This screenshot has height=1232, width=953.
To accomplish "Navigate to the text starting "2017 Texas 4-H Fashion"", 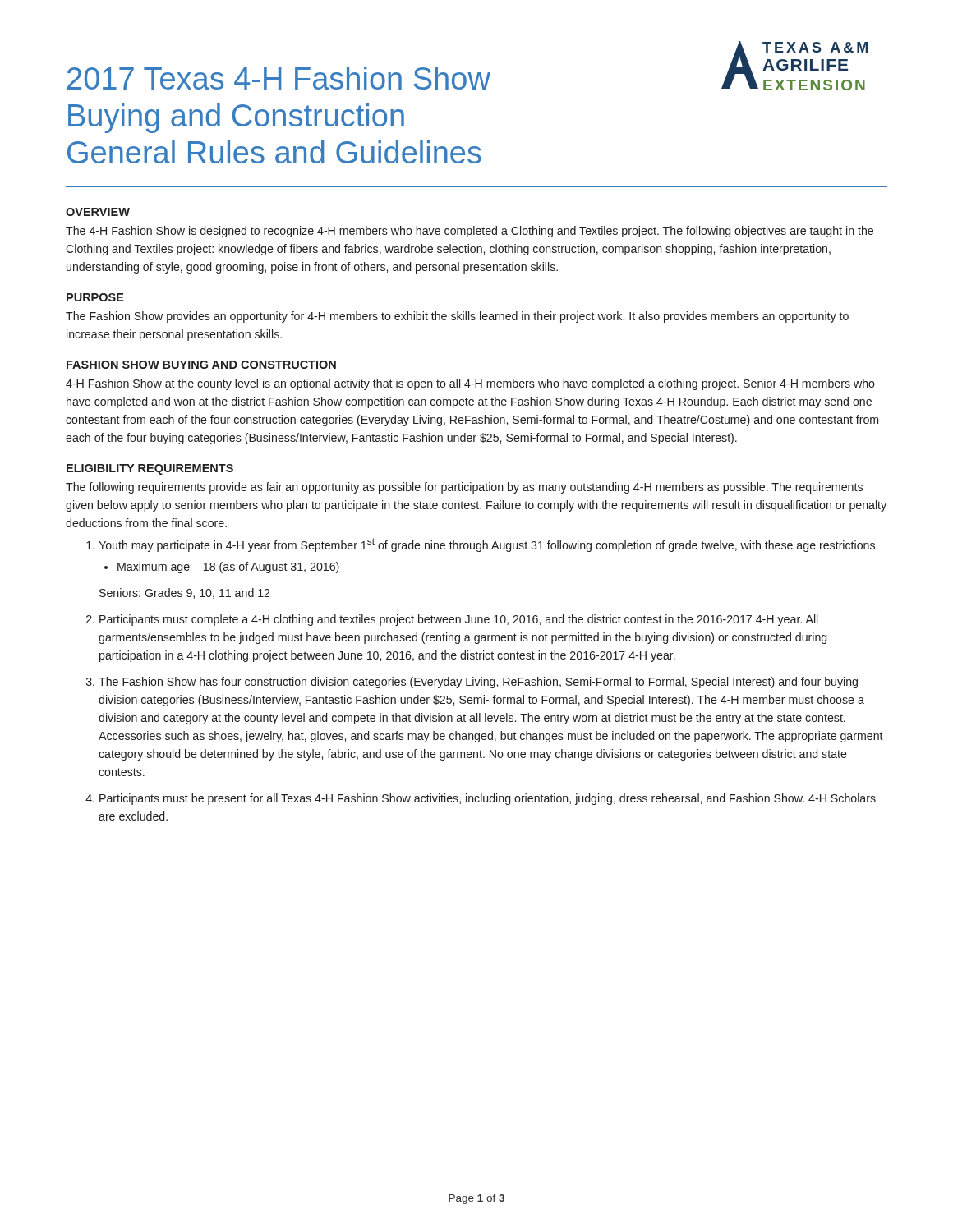I will [x=378, y=116].
